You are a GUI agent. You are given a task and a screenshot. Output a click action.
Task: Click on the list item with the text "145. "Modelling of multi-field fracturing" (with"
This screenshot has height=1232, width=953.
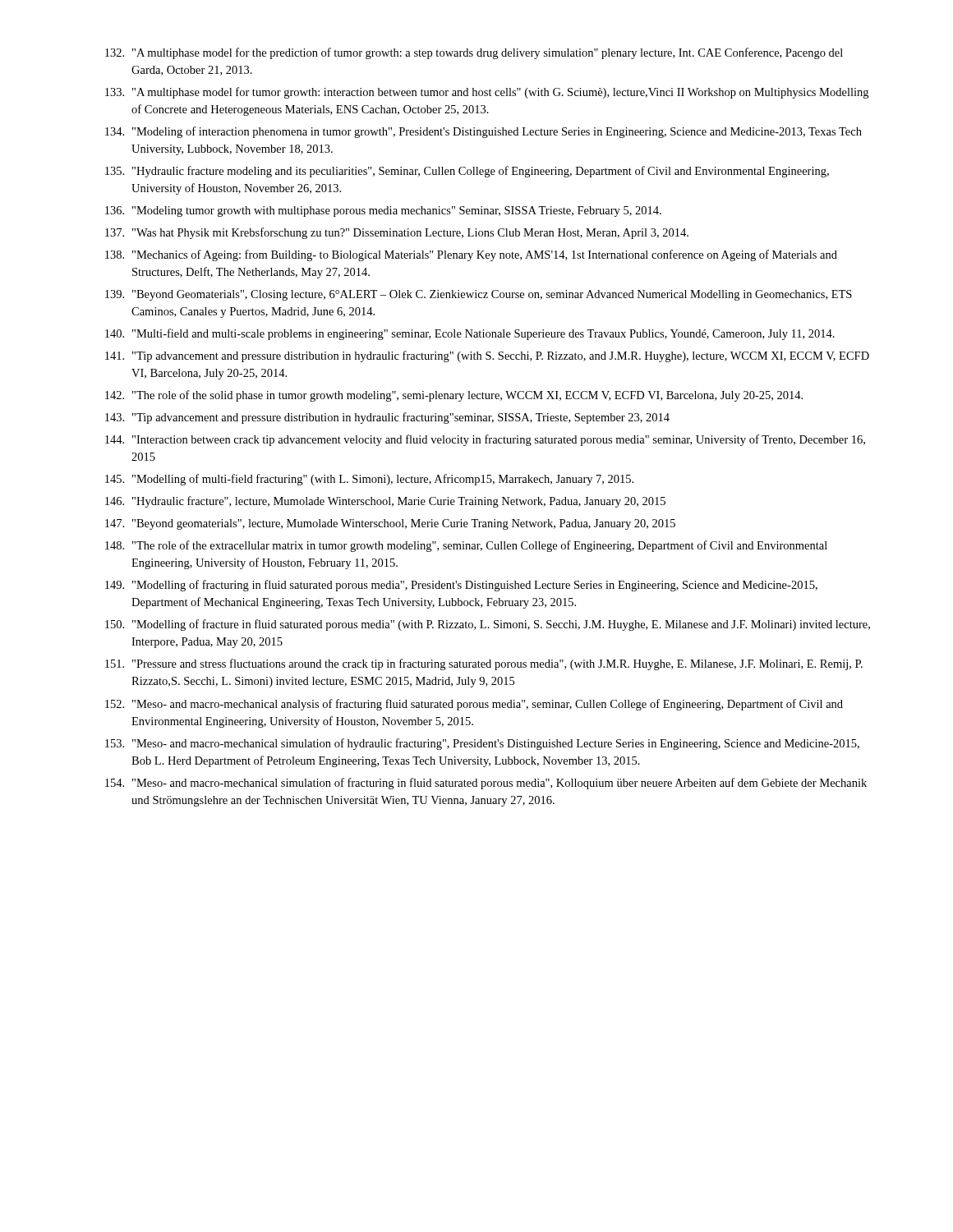476,479
